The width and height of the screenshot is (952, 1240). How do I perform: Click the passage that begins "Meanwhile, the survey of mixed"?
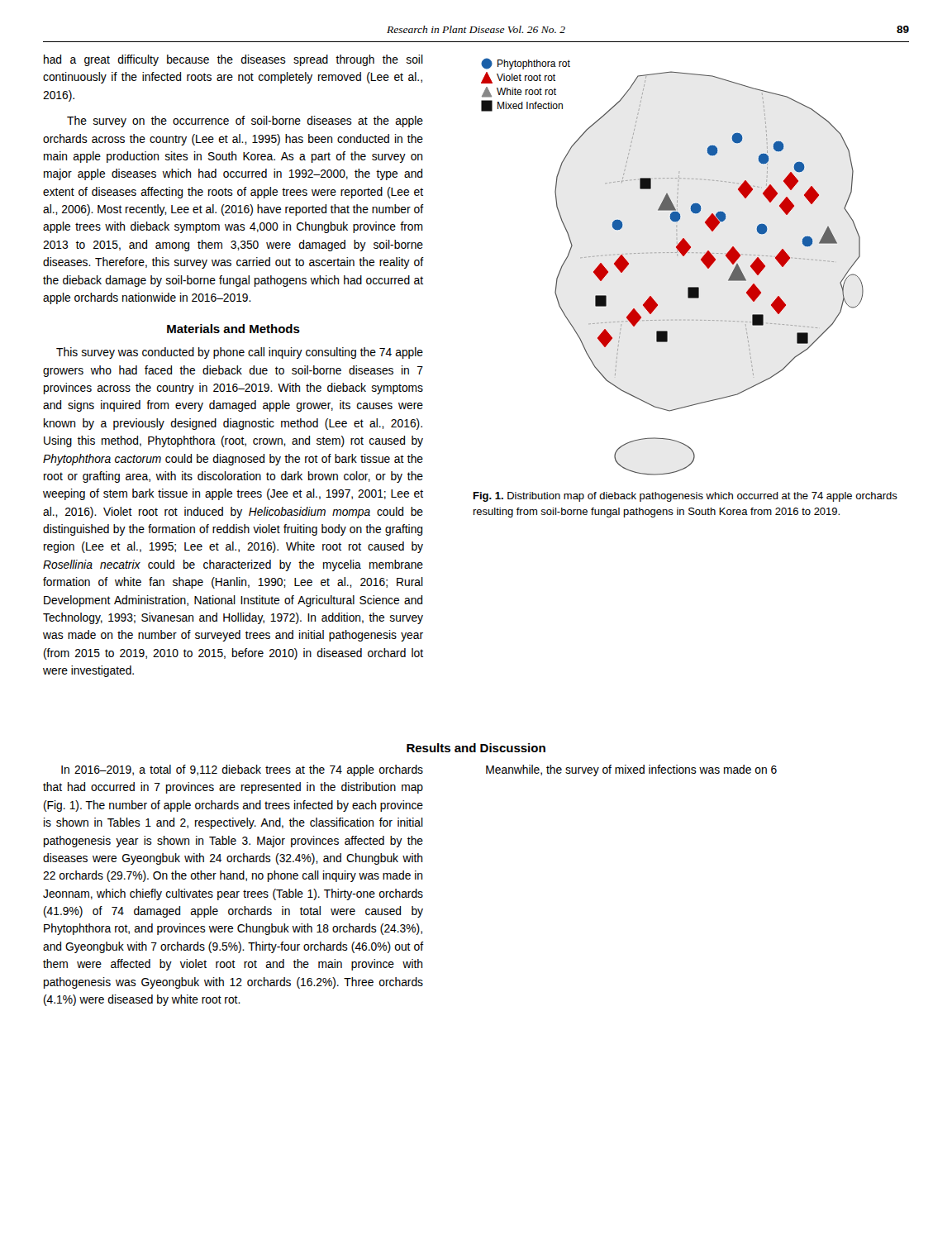click(625, 770)
